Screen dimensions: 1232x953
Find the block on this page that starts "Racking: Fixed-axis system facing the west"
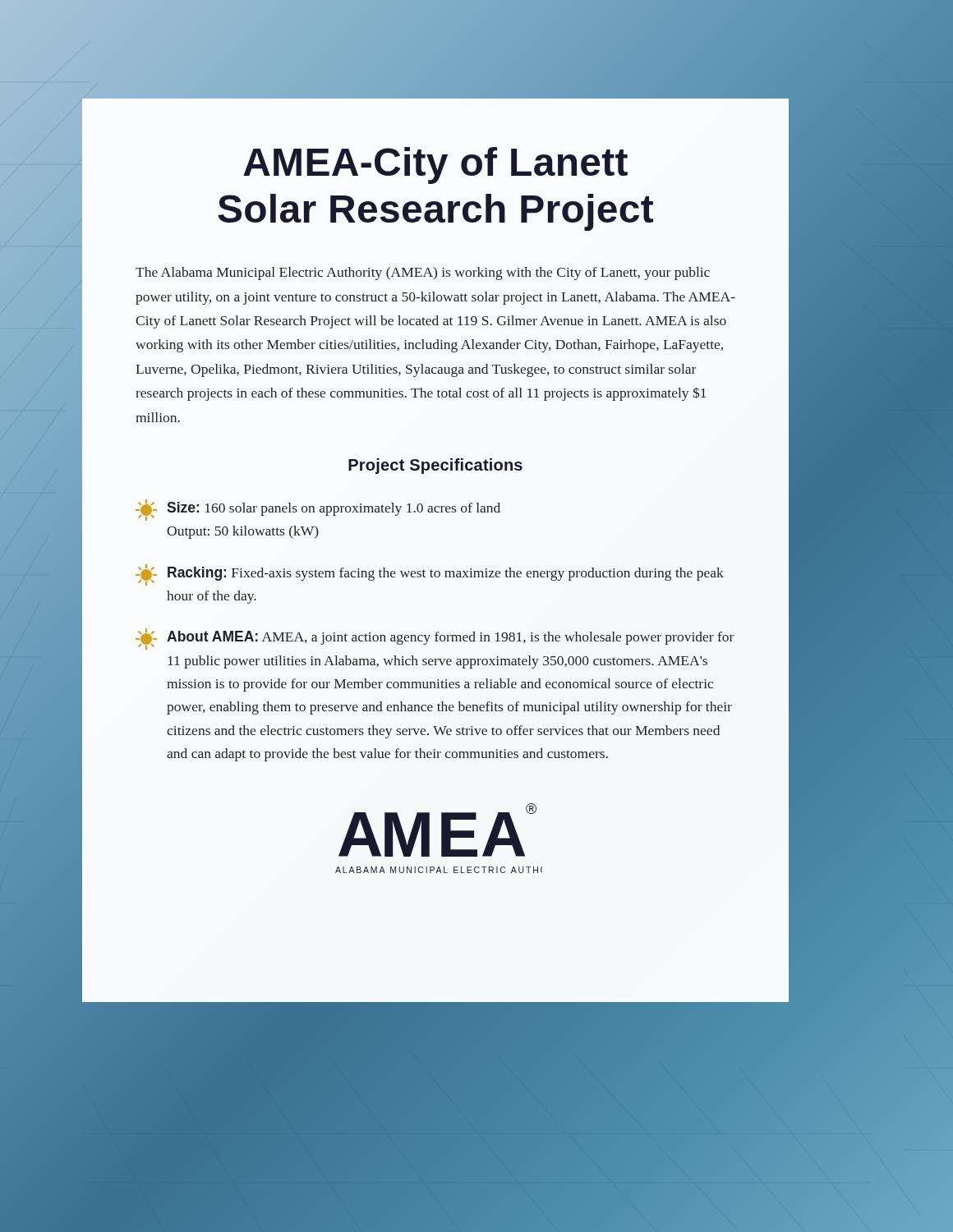(x=435, y=584)
